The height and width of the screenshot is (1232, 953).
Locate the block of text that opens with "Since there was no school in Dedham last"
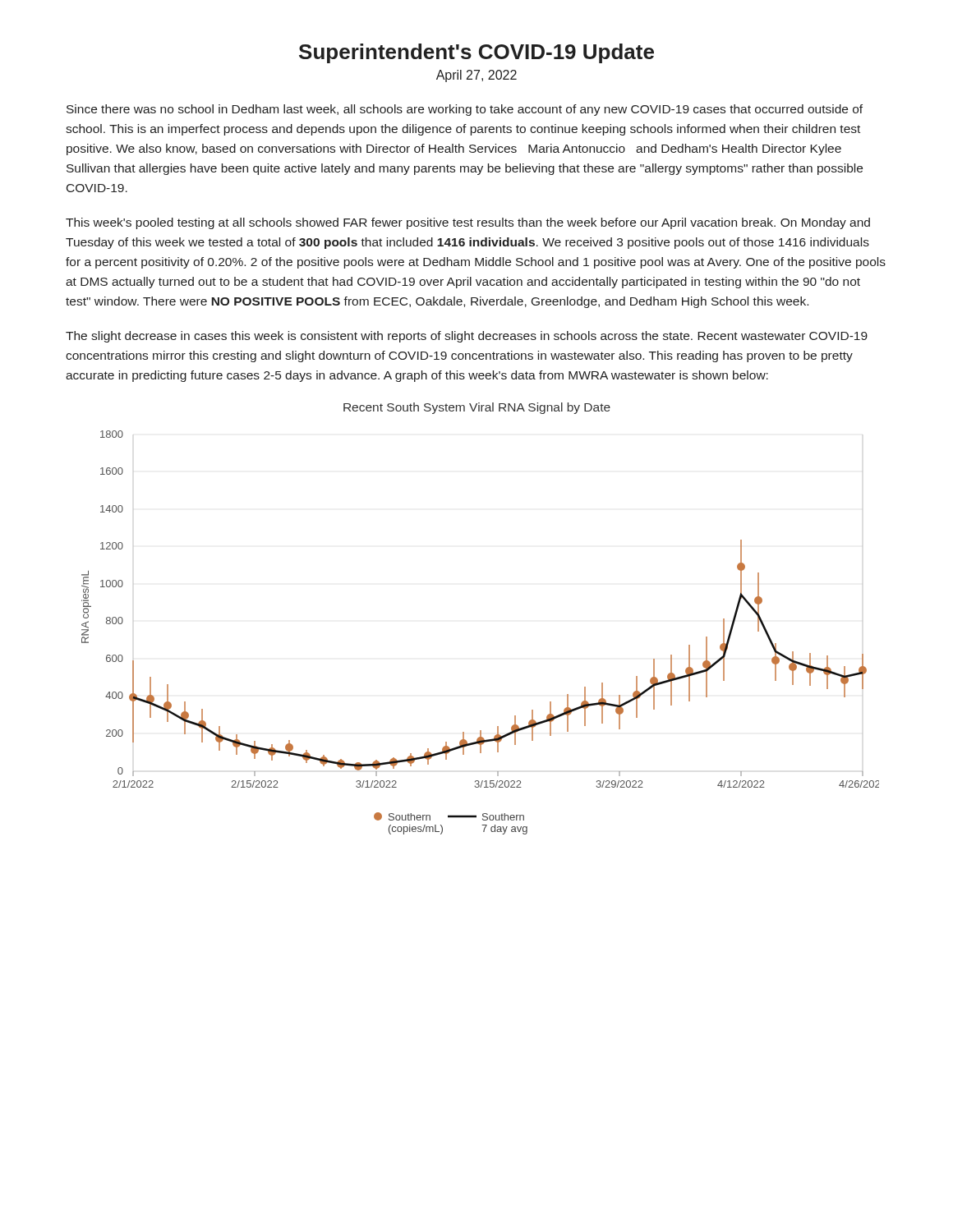[465, 148]
